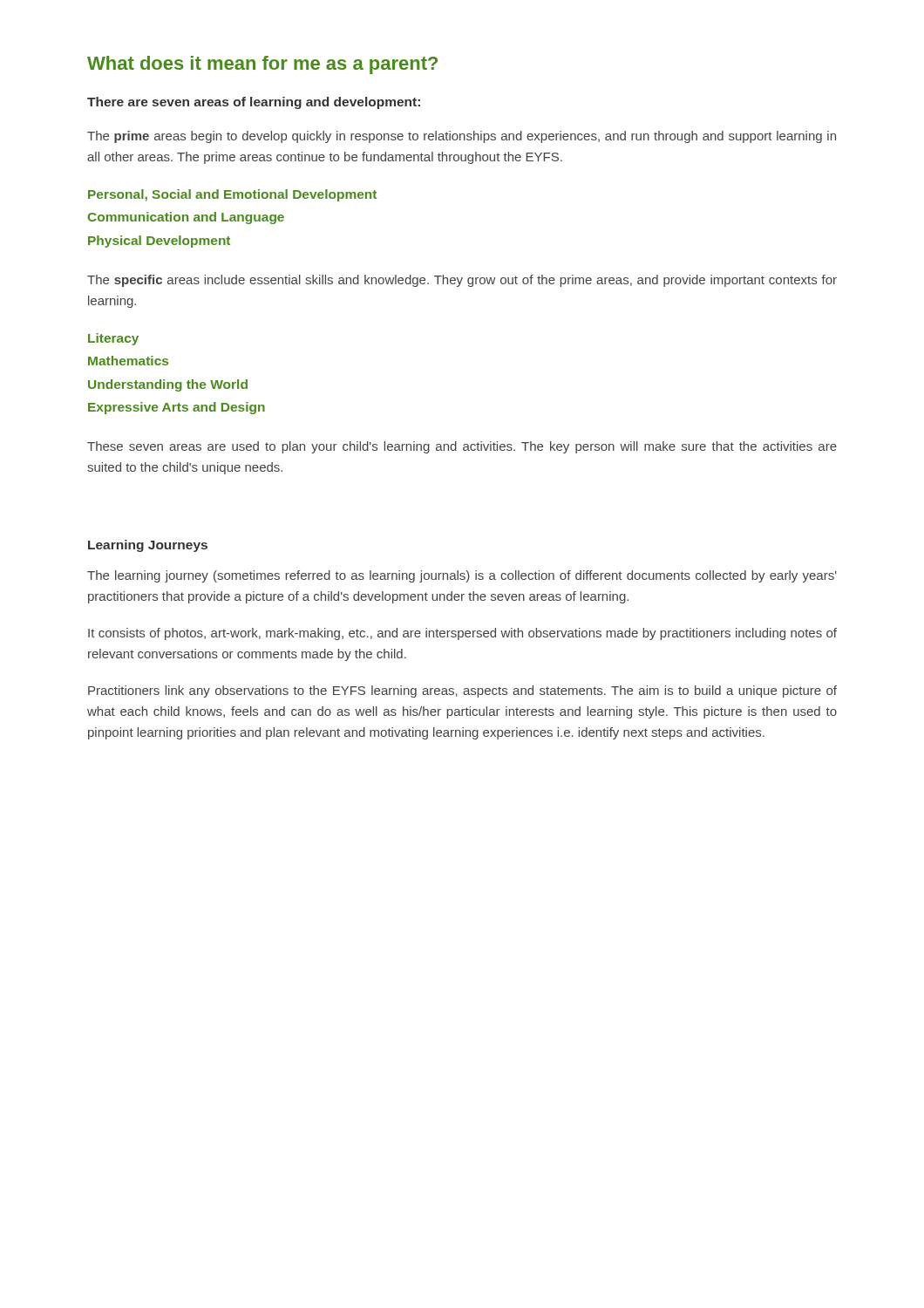Find the list item that reads "Expressive Arts and Design"
924x1308 pixels.
pos(176,407)
